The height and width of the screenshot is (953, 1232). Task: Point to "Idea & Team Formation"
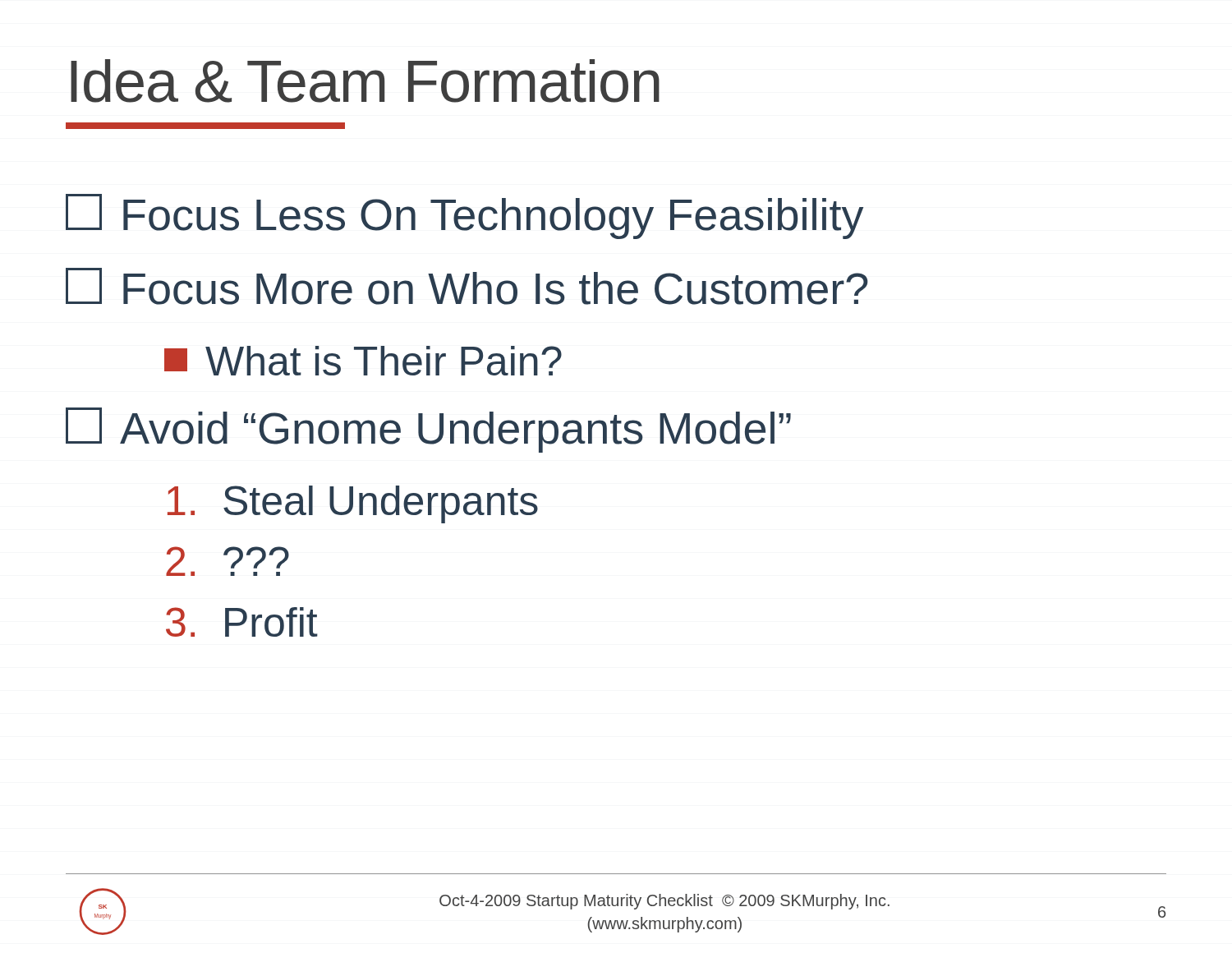[476, 89]
